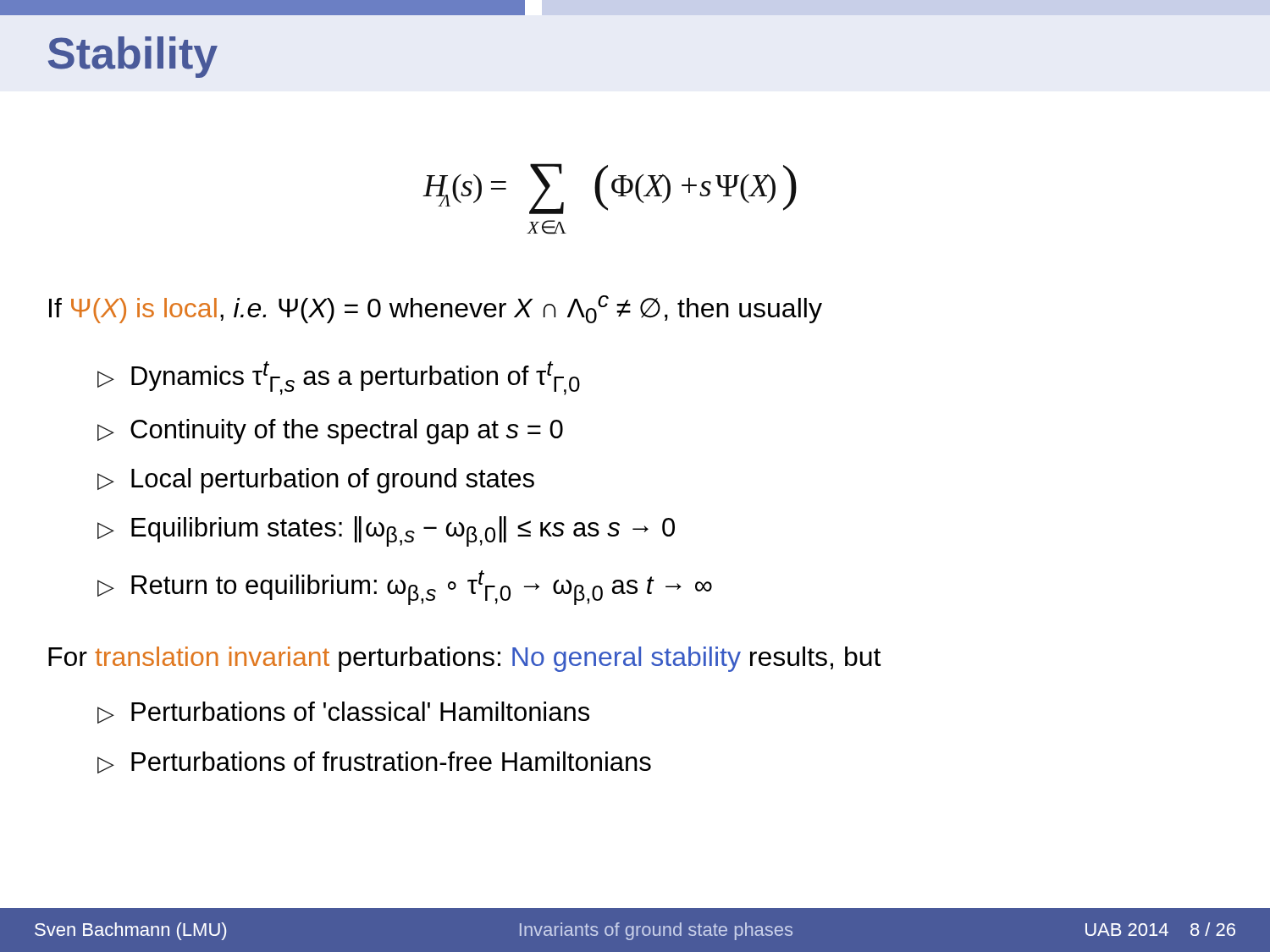The width and height of the screenshot is (1270, 952).
Task: Locate the block of text that opens with "For translation invariant perturbations:"
Action: tap(464, 657)
